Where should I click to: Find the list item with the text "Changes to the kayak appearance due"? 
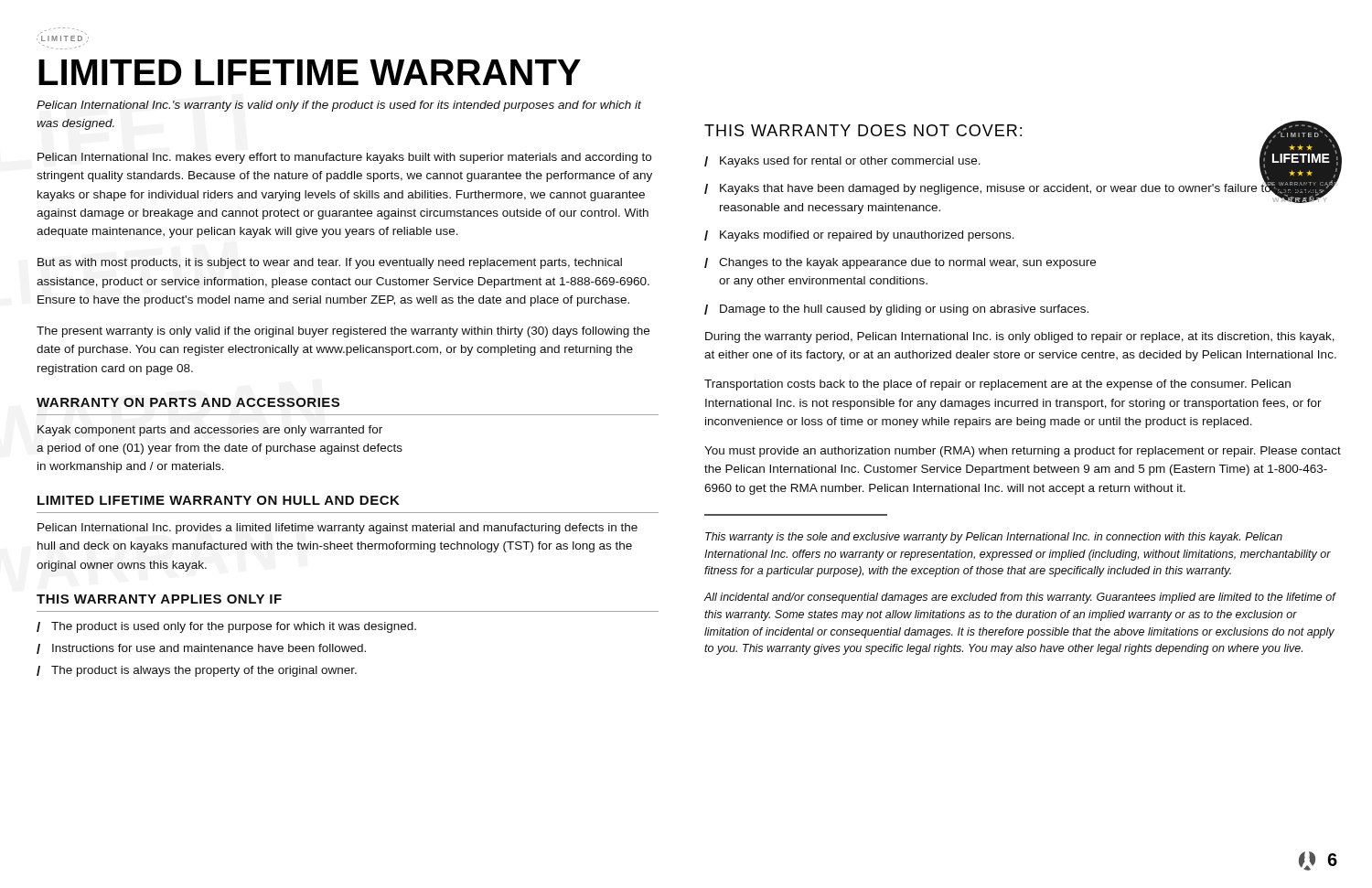coord(908,271)
